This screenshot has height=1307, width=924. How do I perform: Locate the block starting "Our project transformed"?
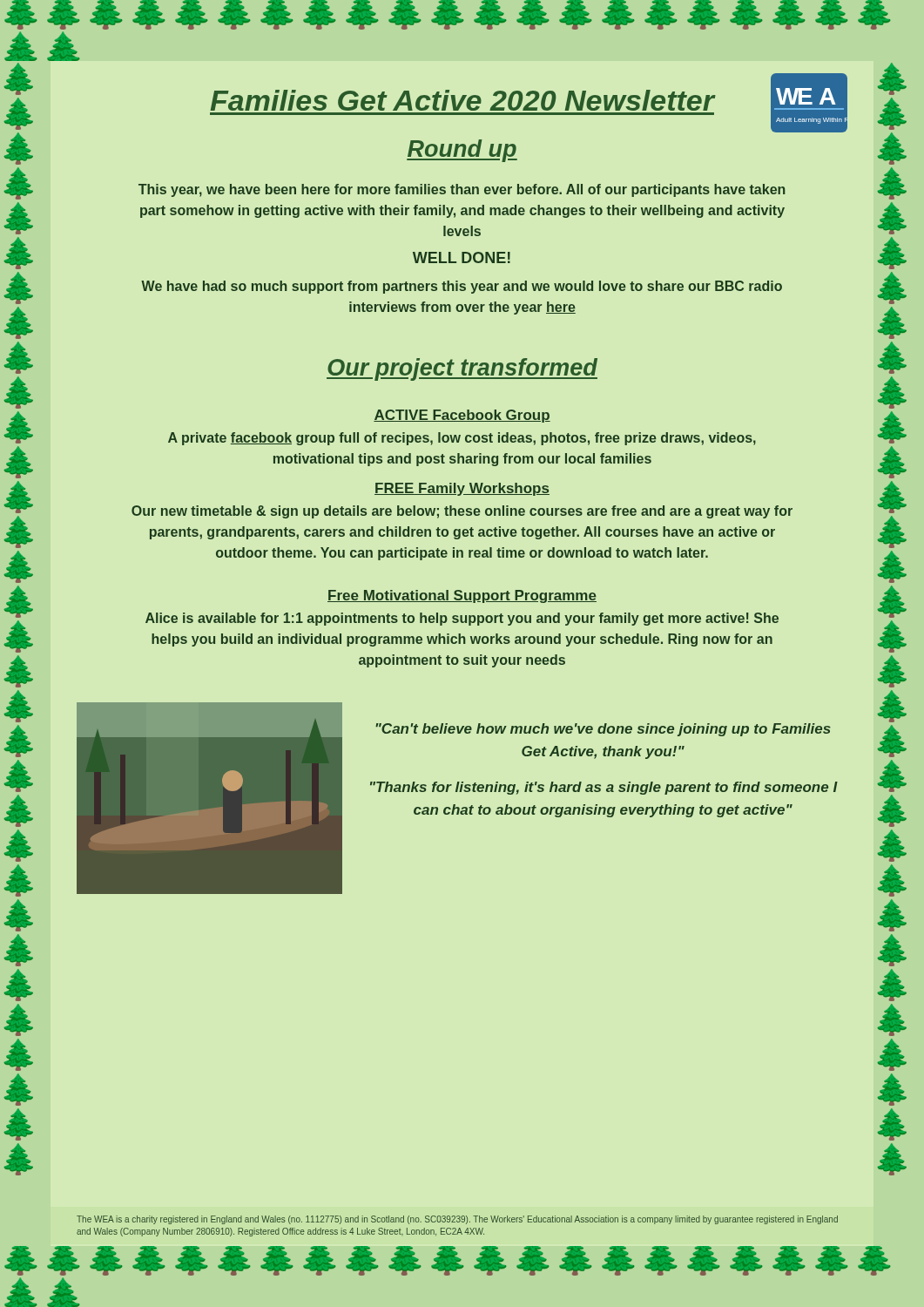coord(462,368)
